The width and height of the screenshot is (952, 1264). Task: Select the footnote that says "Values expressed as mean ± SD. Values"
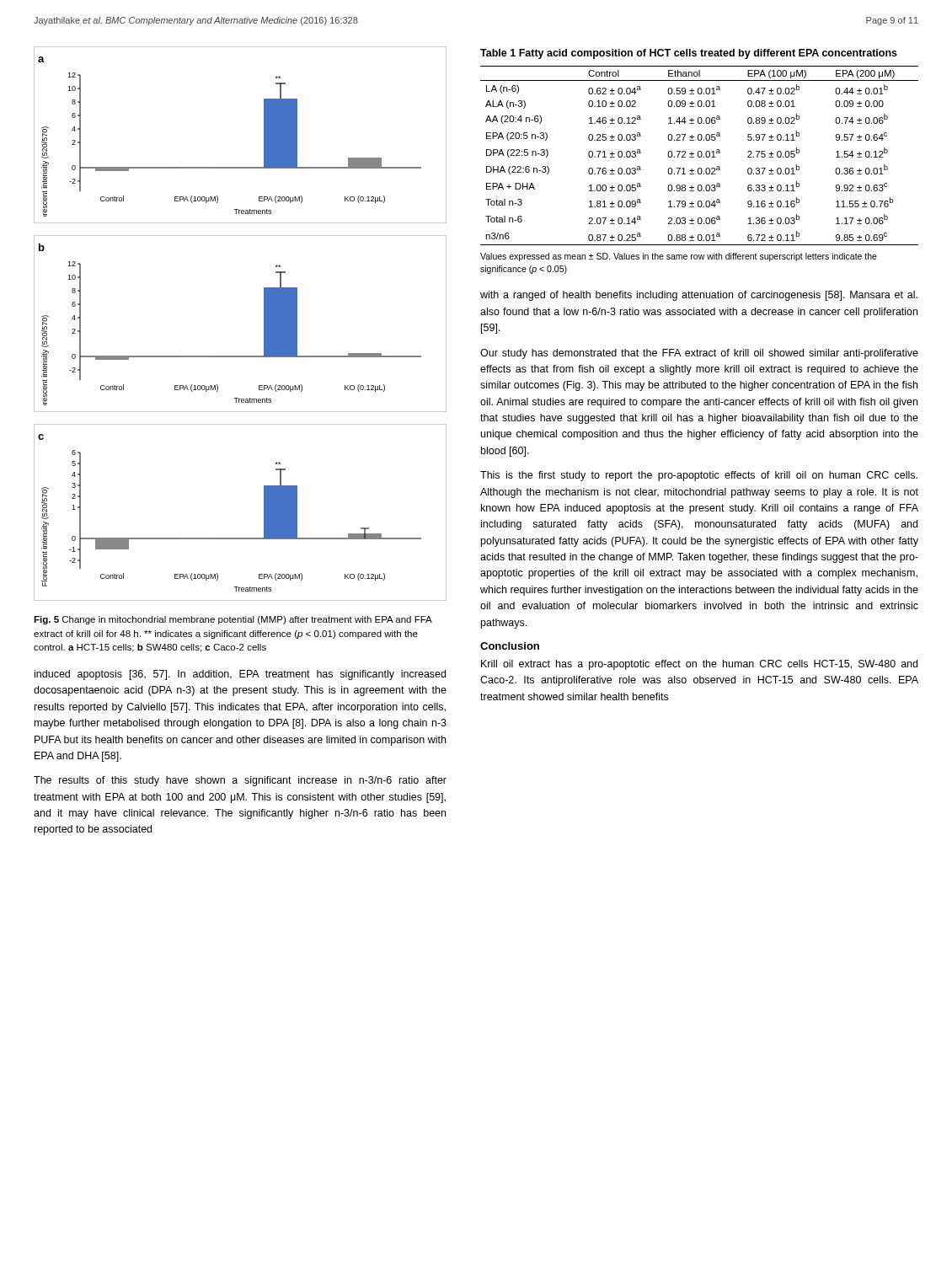(x=679, y=263)
